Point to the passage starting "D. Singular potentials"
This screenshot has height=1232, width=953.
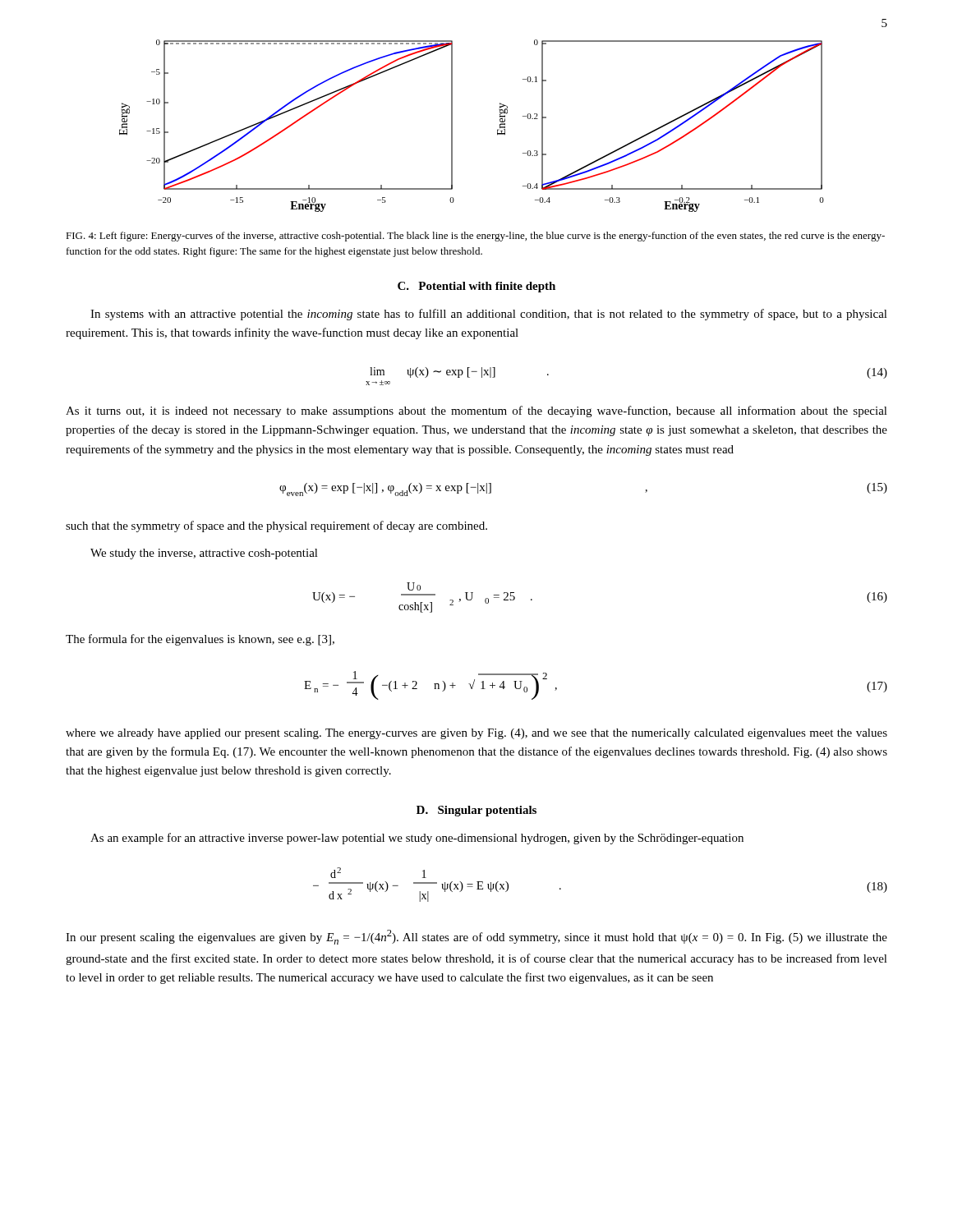click(x=476, y=810)
